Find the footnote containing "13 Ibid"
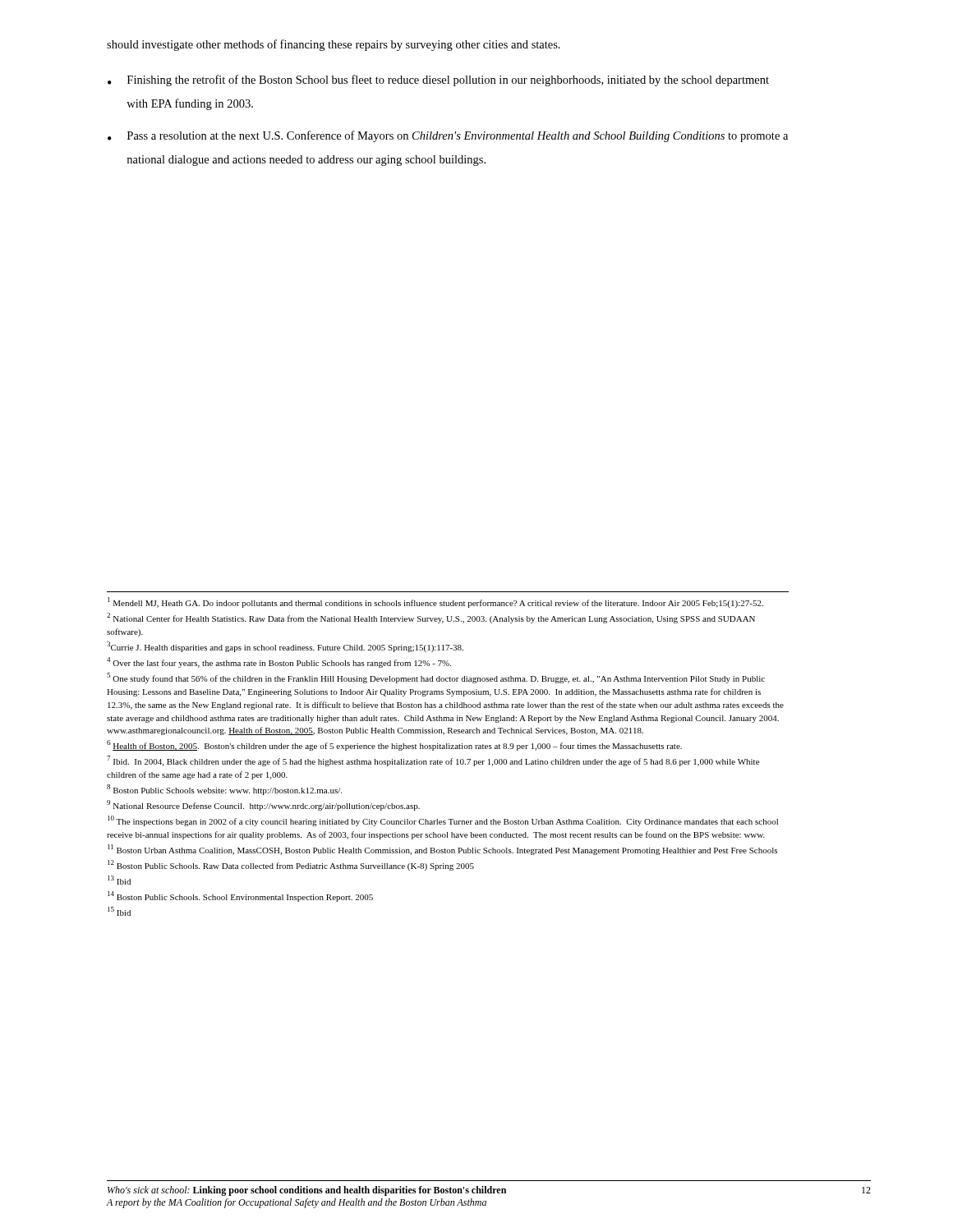Screen dimensions: 1232x953 pos(119,881)
